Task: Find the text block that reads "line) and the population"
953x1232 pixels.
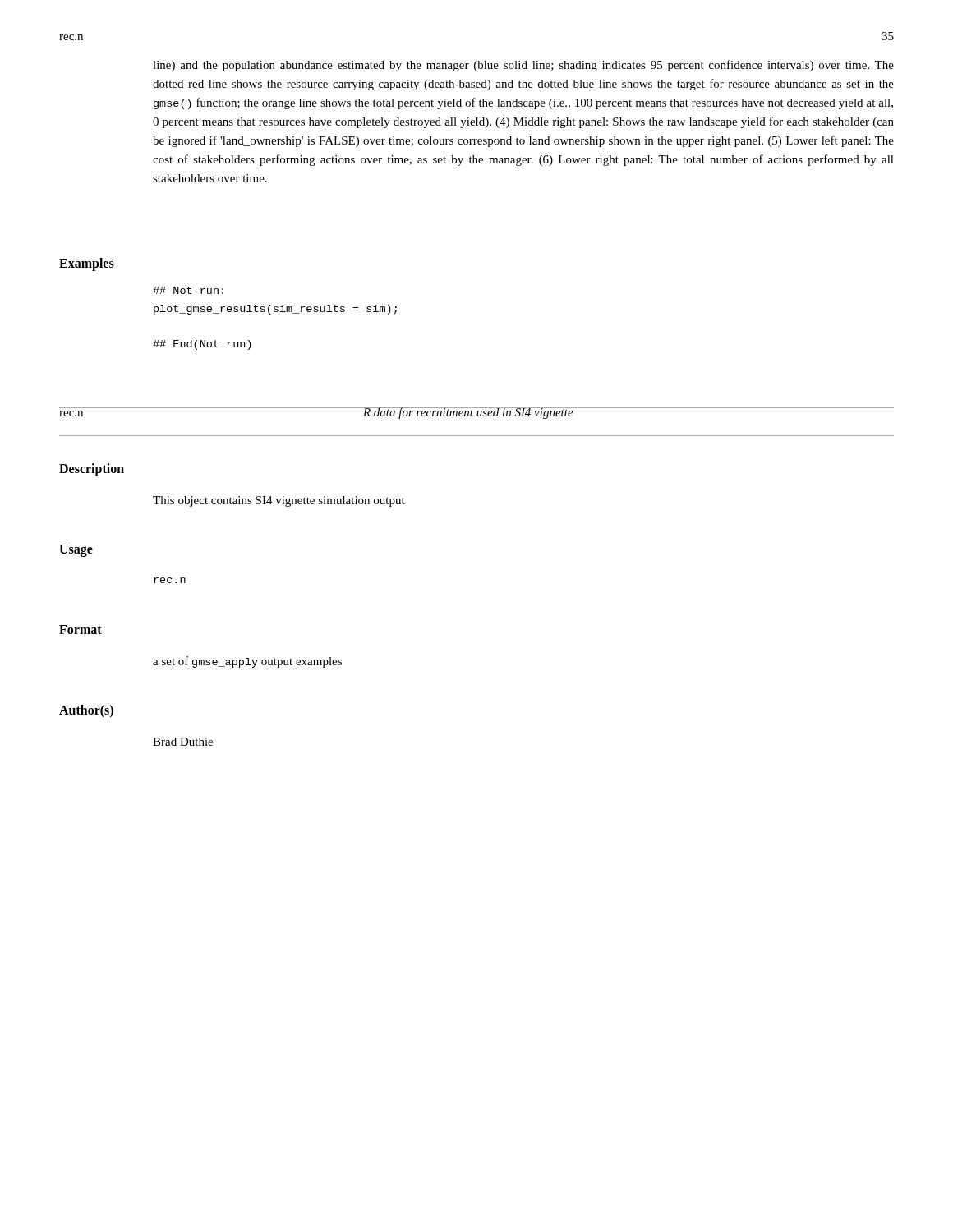Action: (523, 121)
